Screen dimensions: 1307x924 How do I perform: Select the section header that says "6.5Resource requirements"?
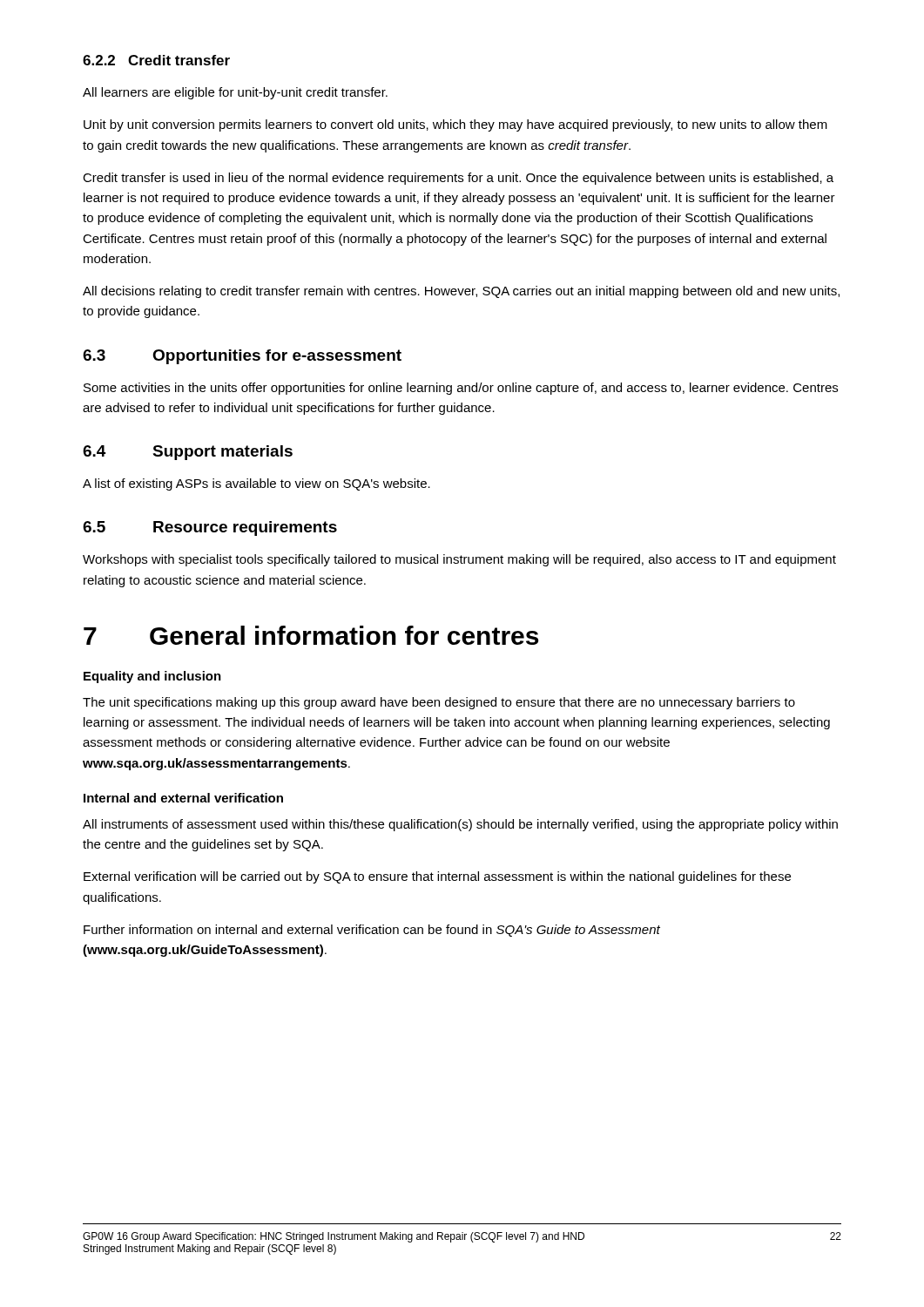tap(210, 527)
